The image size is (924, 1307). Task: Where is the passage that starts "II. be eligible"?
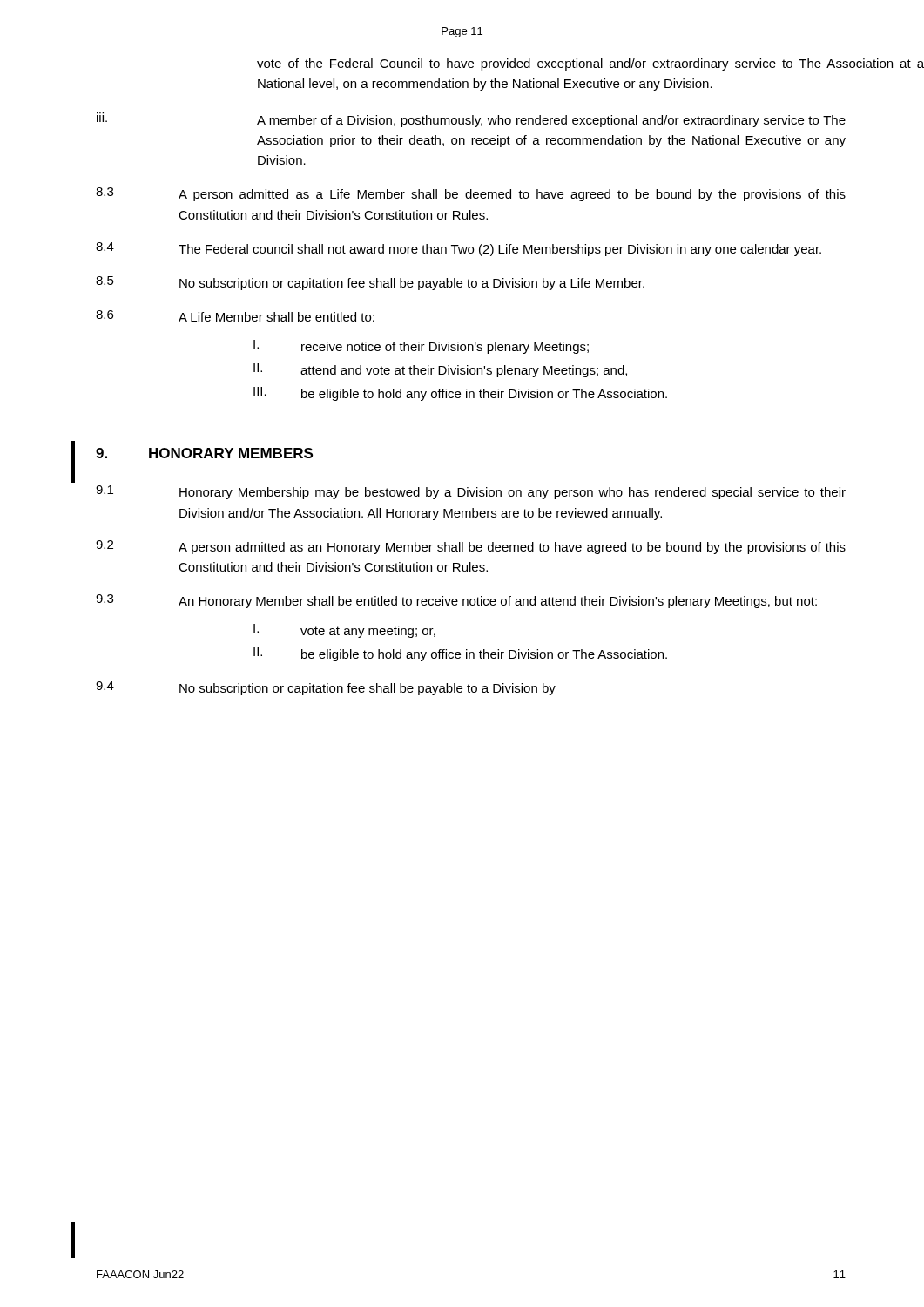pyautogui.click(x=549, y=654)
